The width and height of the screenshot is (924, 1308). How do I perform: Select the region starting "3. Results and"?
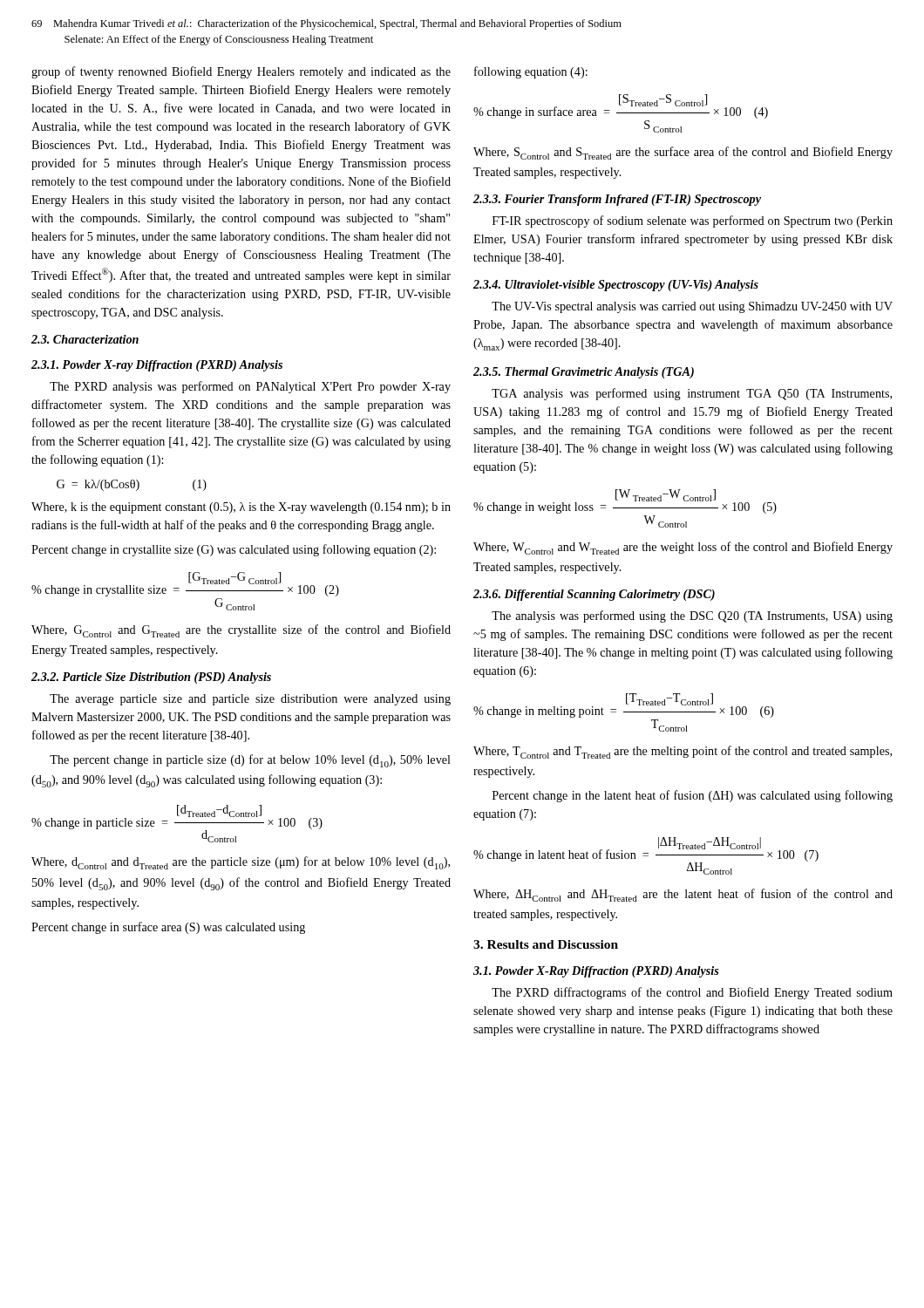[546, 944]
